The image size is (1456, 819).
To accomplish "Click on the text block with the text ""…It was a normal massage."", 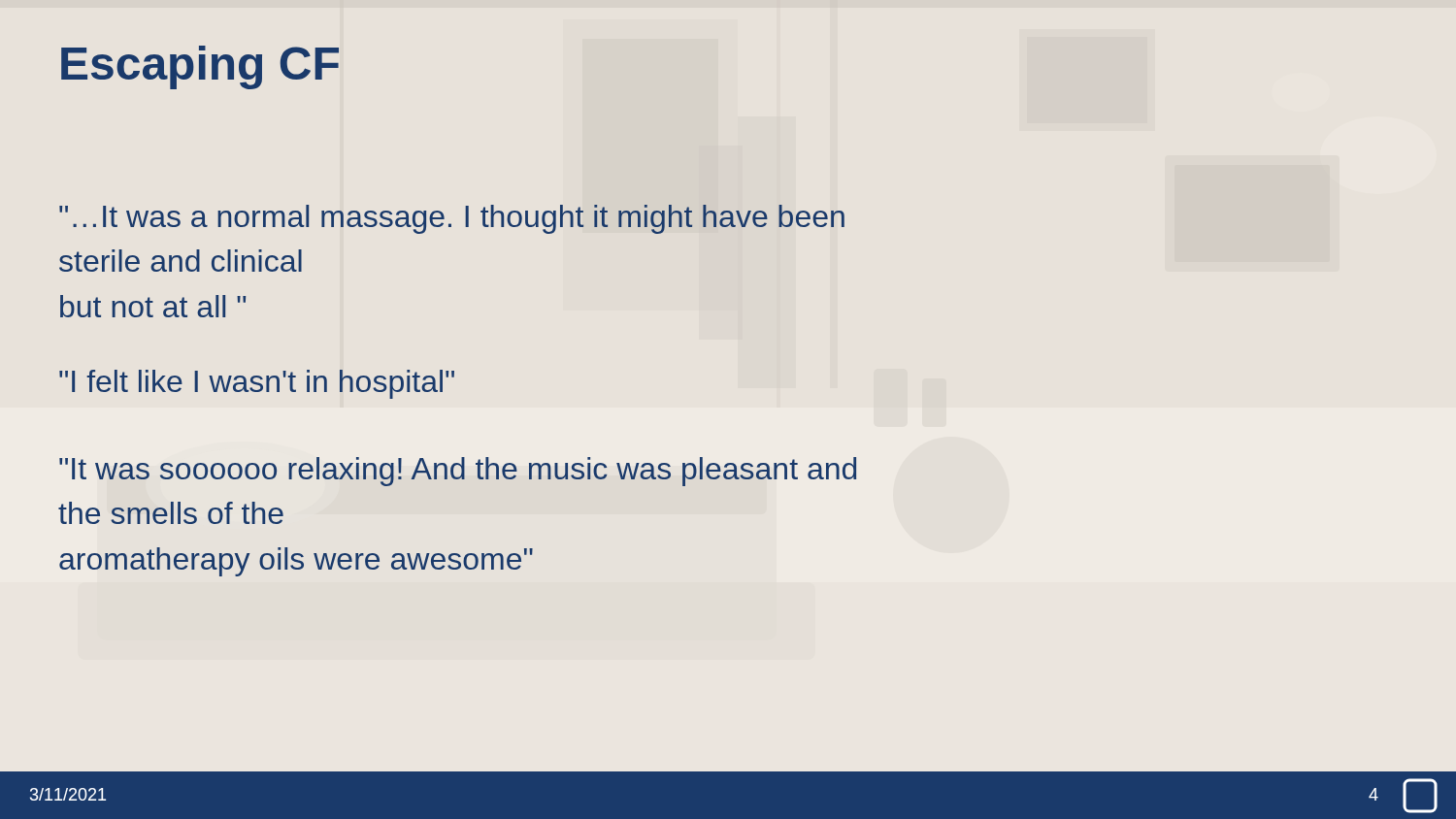I will click(466, 219).
